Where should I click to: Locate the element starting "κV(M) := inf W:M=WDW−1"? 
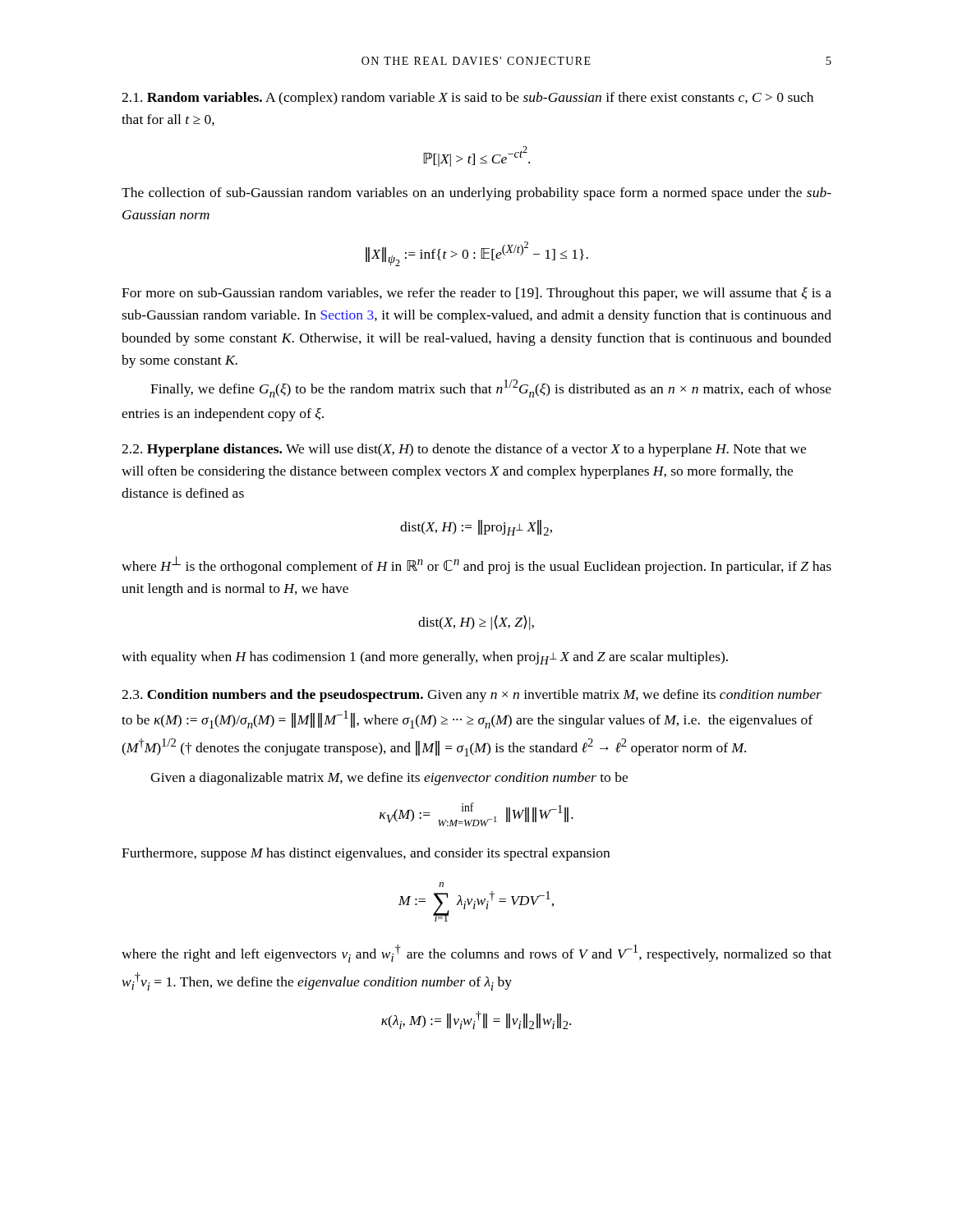tap(476, 815)
